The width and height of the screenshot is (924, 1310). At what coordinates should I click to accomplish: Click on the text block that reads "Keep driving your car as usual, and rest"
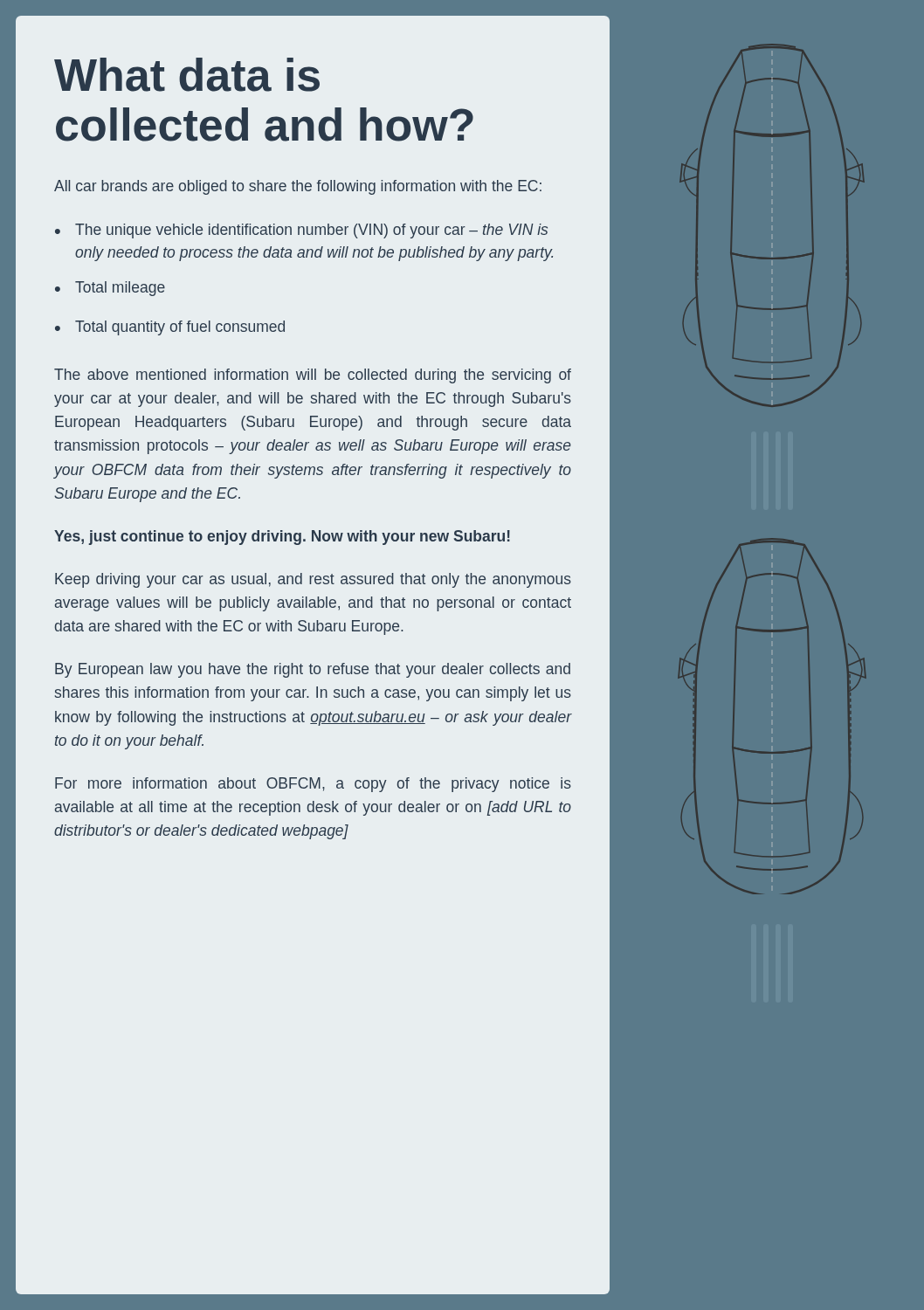tap(313, 603)
